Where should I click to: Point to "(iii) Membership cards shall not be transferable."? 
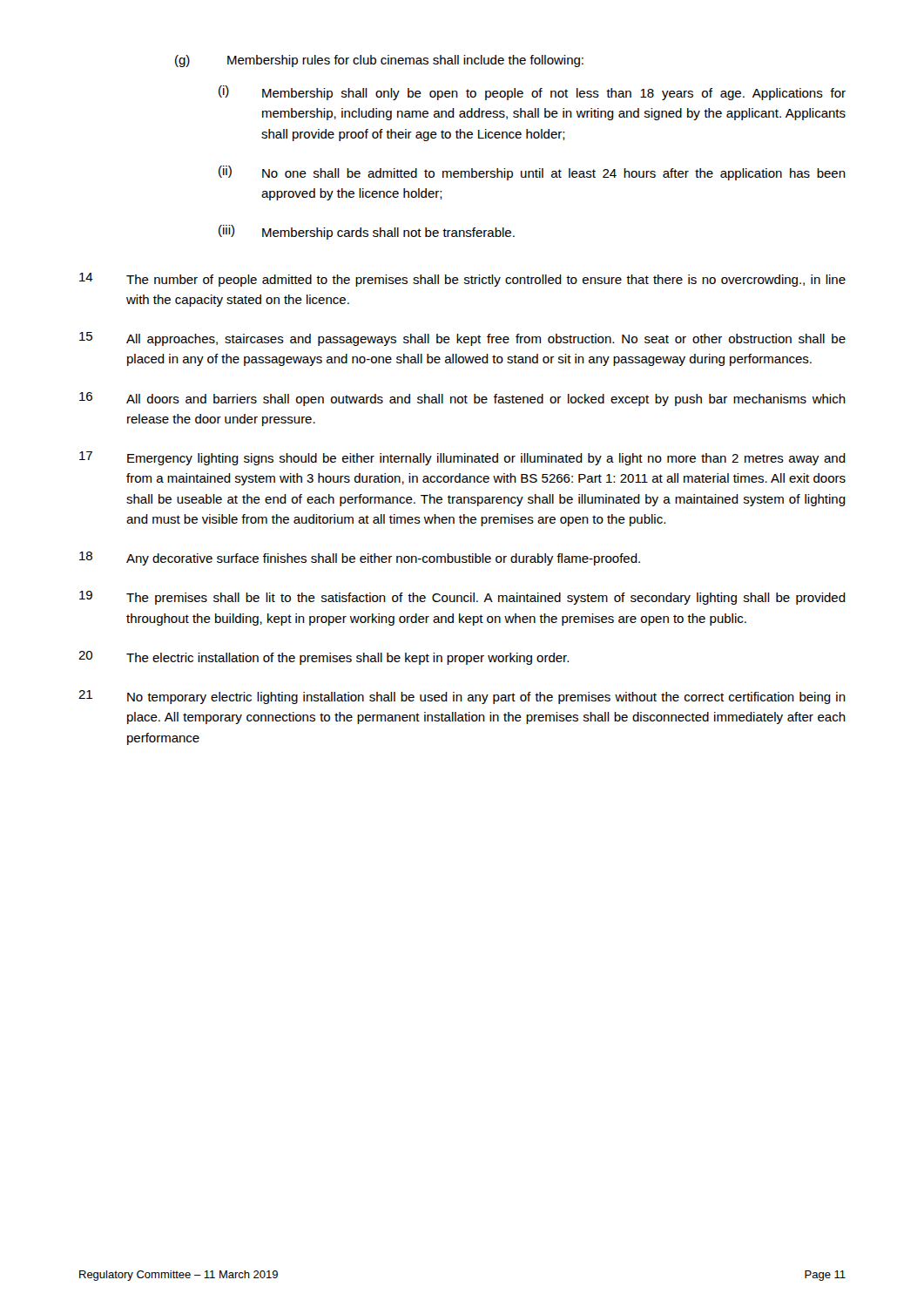pyautogui.click(x=367, y=232)
